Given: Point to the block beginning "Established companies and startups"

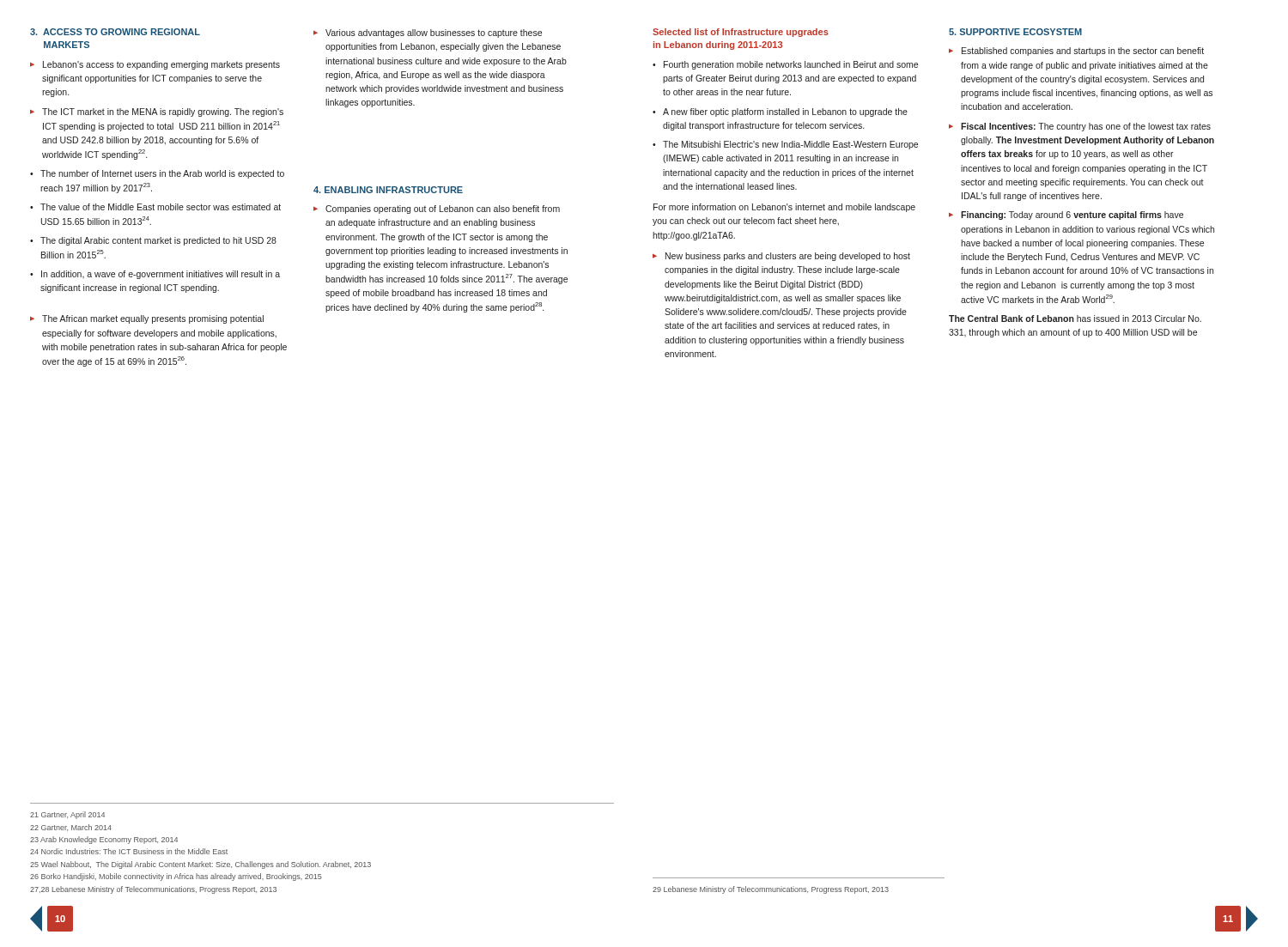Looking at the screenshot, I should pyautogui.click(x=1087, y=79).
